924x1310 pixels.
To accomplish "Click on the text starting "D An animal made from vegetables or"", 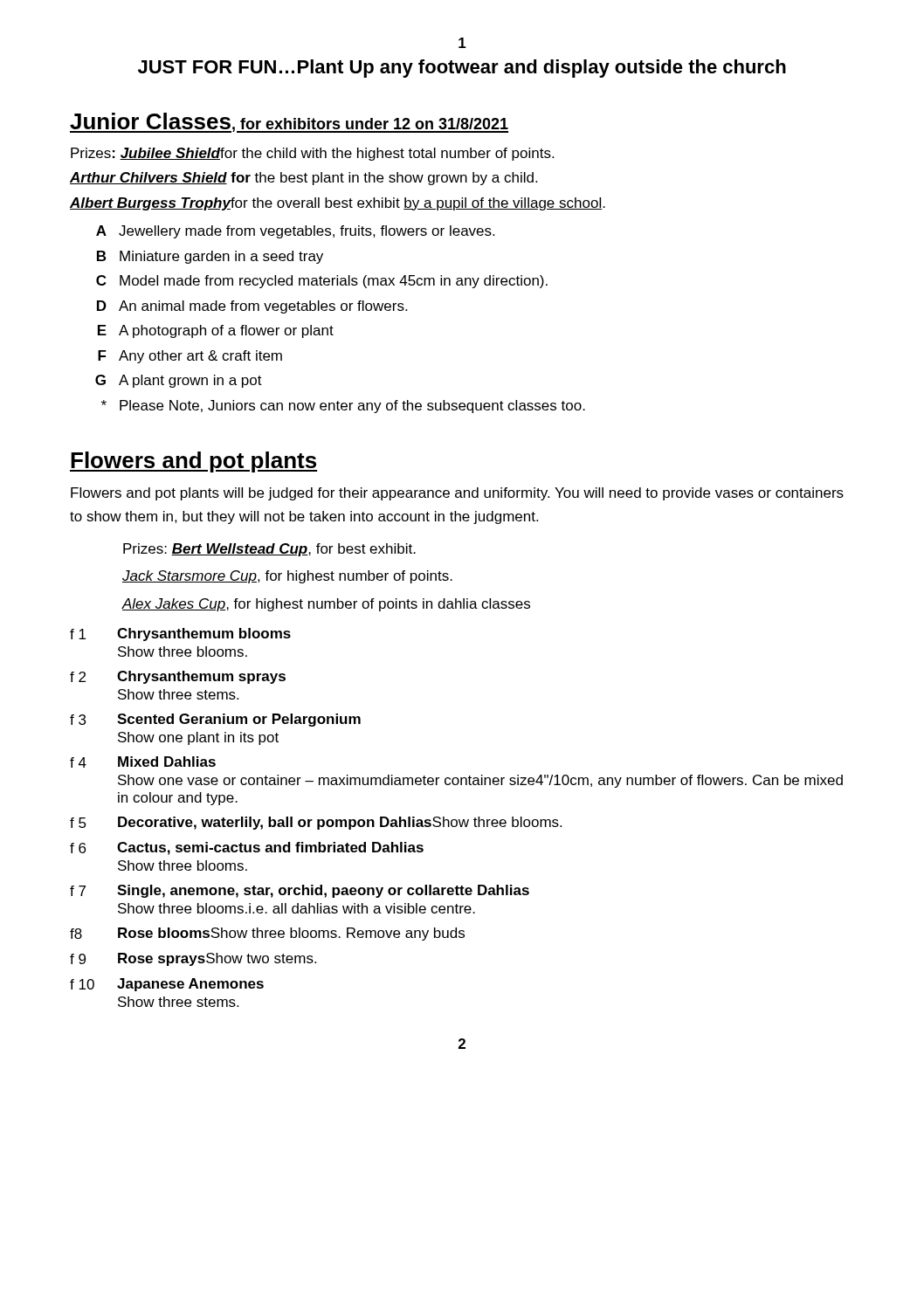I will pyautogui.click(x=252, y=307).
